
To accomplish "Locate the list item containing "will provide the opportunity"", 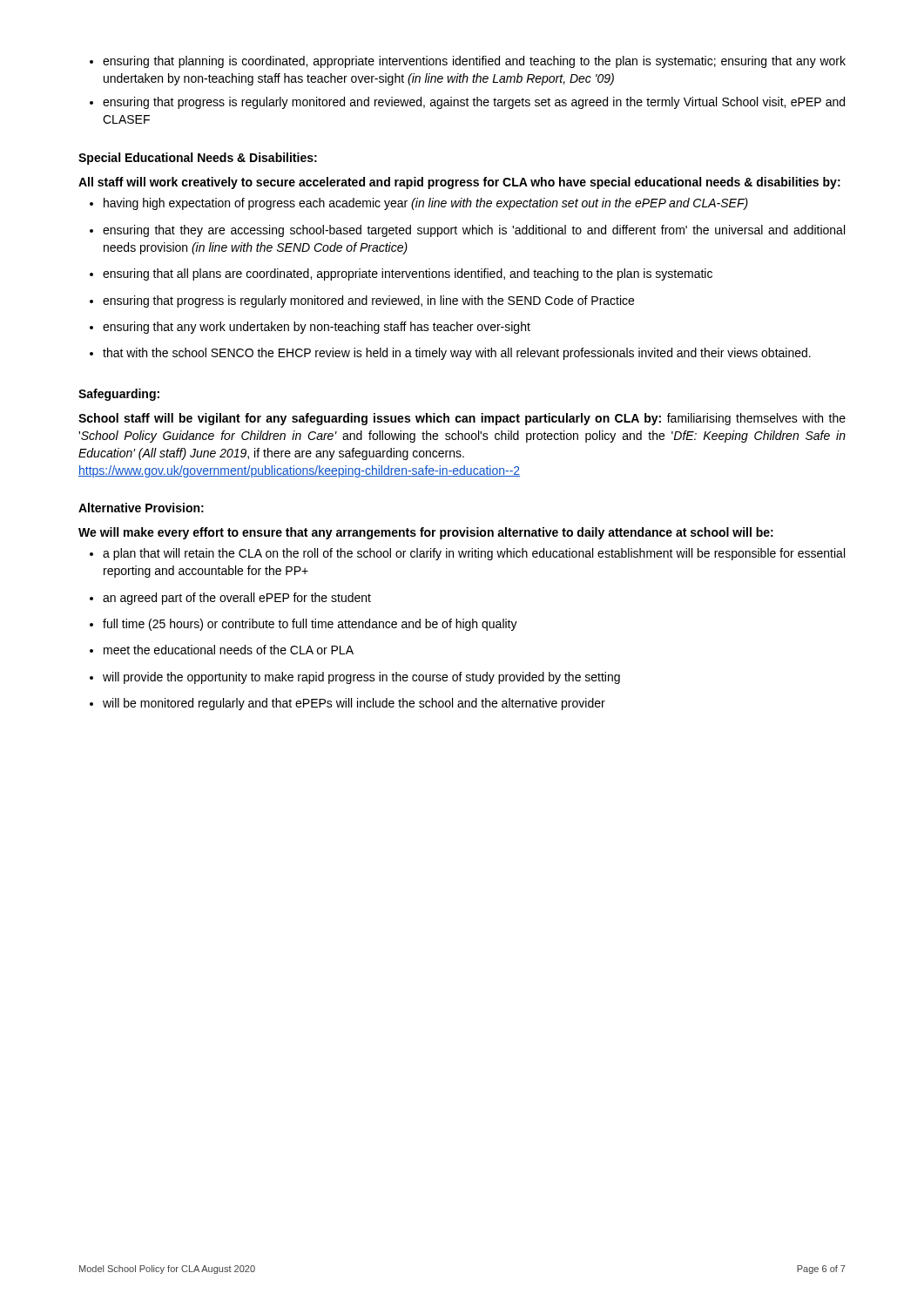I will 462,677.
